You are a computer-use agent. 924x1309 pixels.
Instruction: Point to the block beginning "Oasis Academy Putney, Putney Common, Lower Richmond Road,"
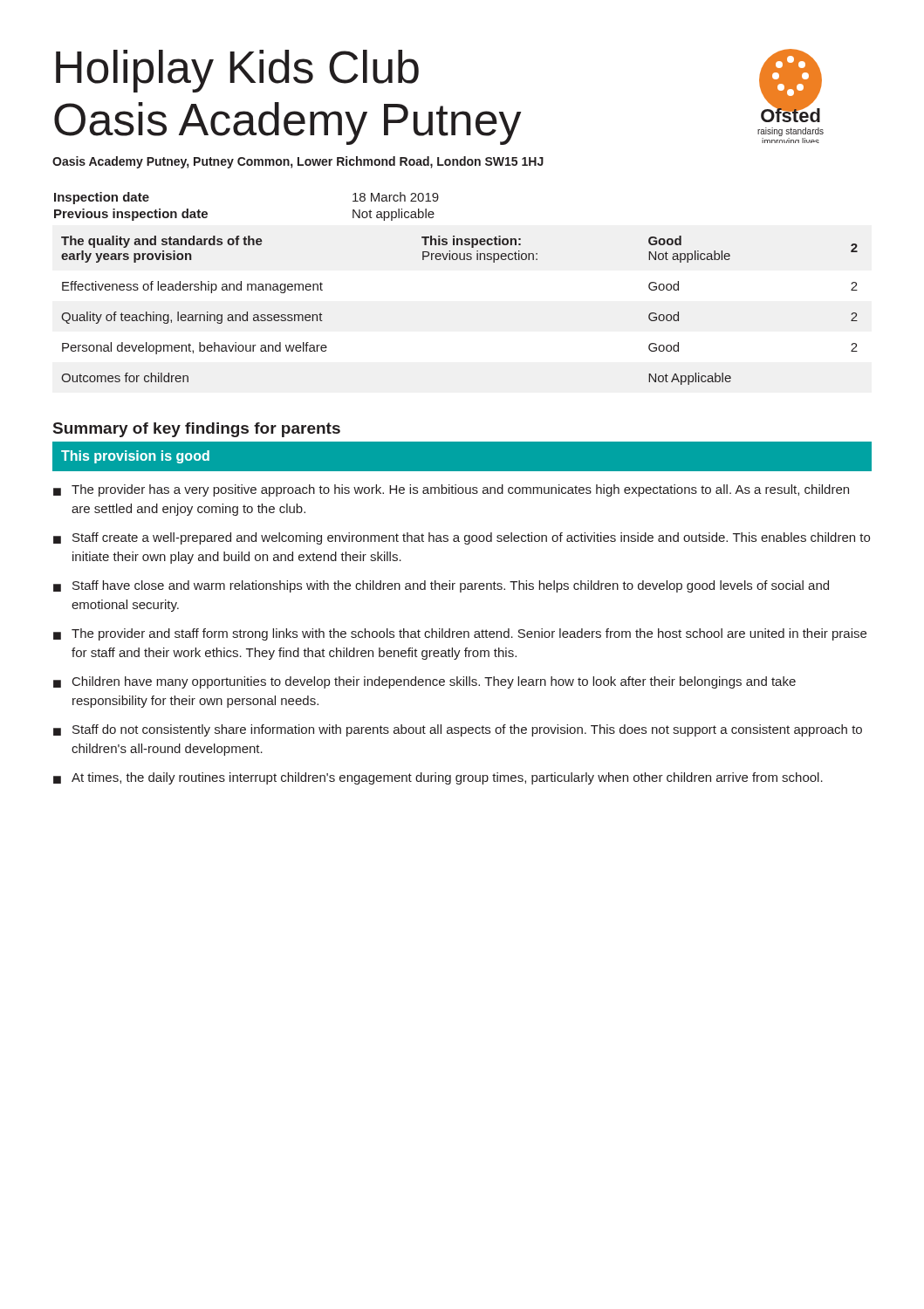coord(298,161)
